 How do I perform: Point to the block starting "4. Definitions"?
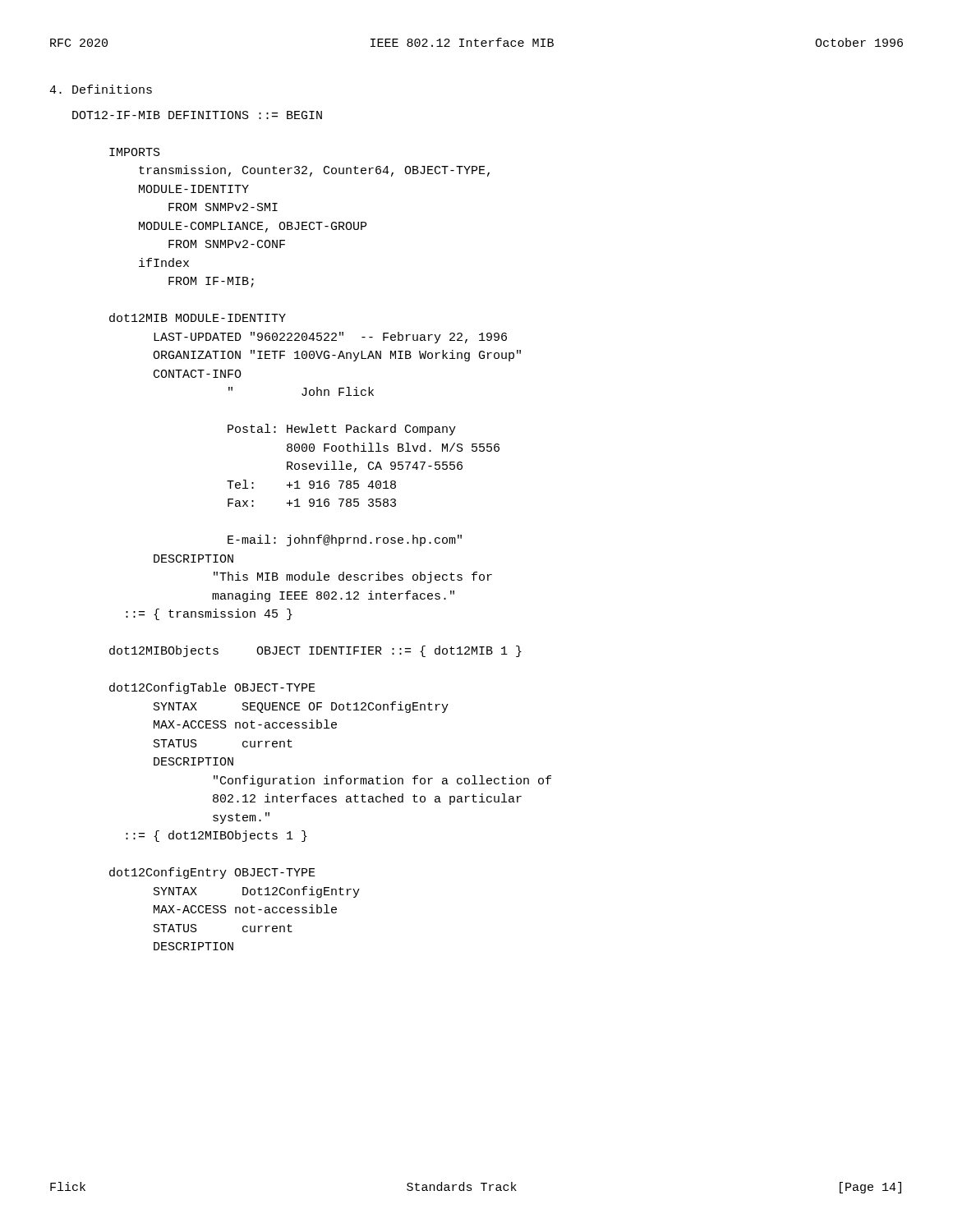[101, 91]
